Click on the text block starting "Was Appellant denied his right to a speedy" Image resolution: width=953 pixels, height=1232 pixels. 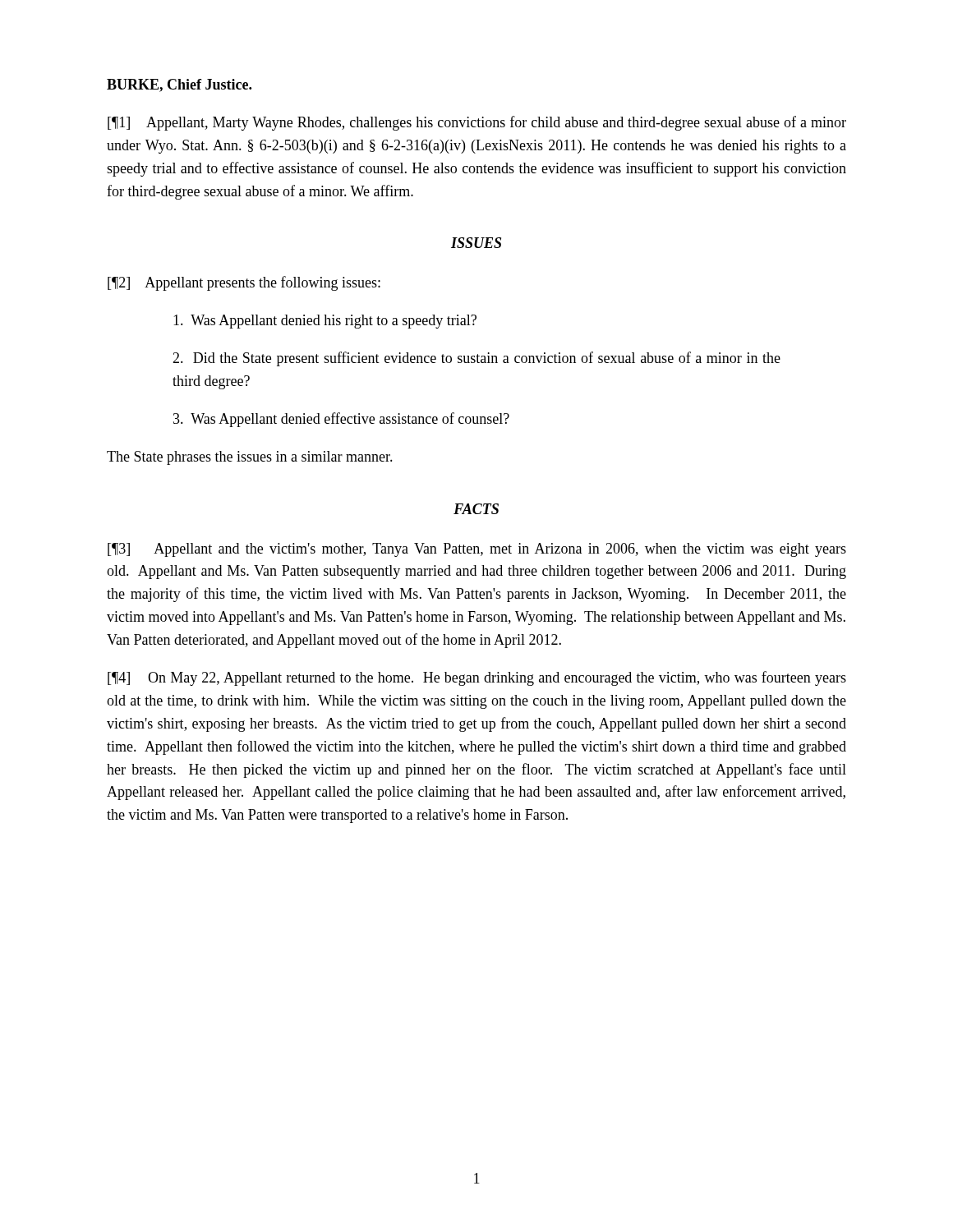[x=325, y=321]
